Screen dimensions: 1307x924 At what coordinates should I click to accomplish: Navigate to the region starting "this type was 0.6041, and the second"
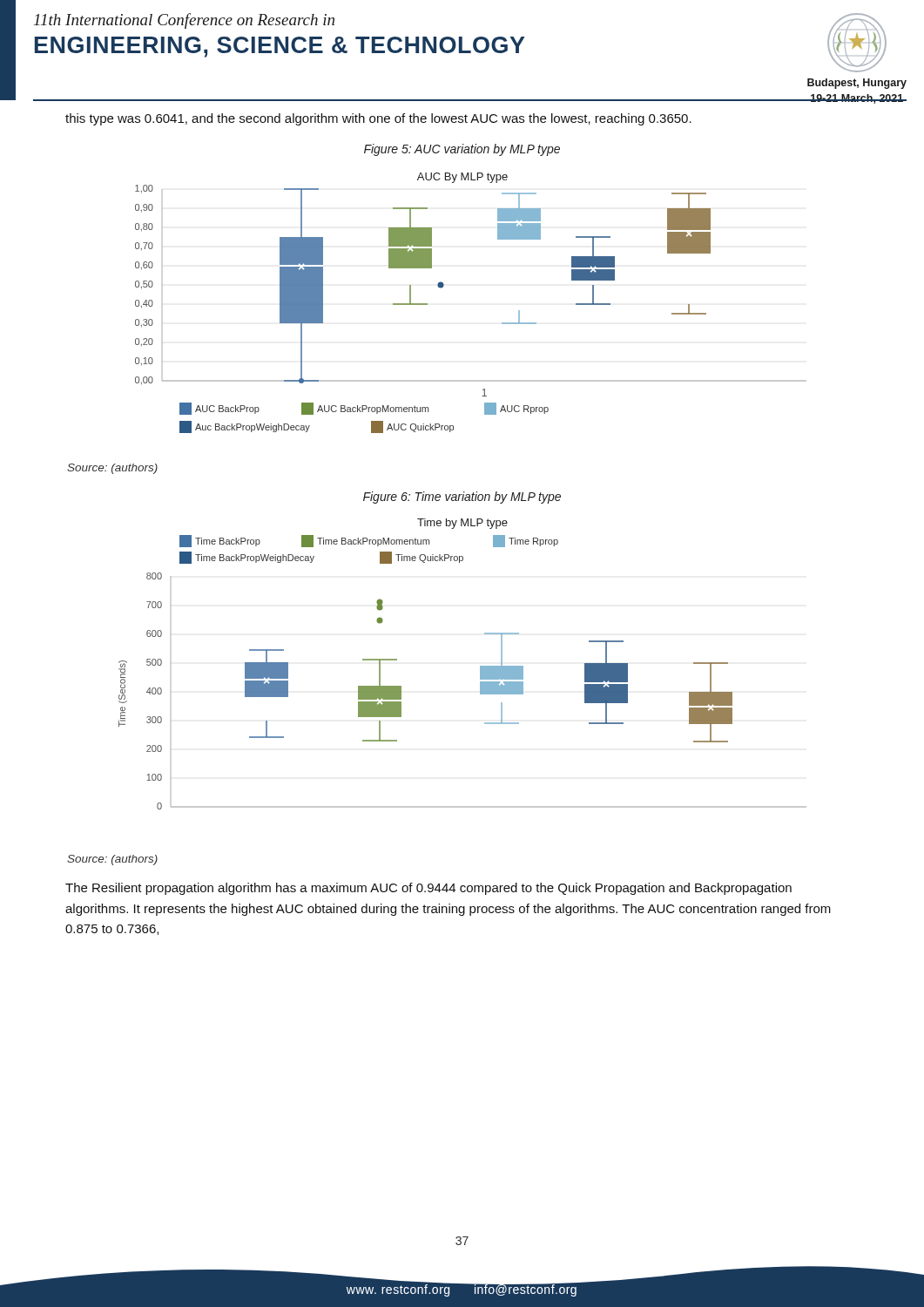coord(379,118)
